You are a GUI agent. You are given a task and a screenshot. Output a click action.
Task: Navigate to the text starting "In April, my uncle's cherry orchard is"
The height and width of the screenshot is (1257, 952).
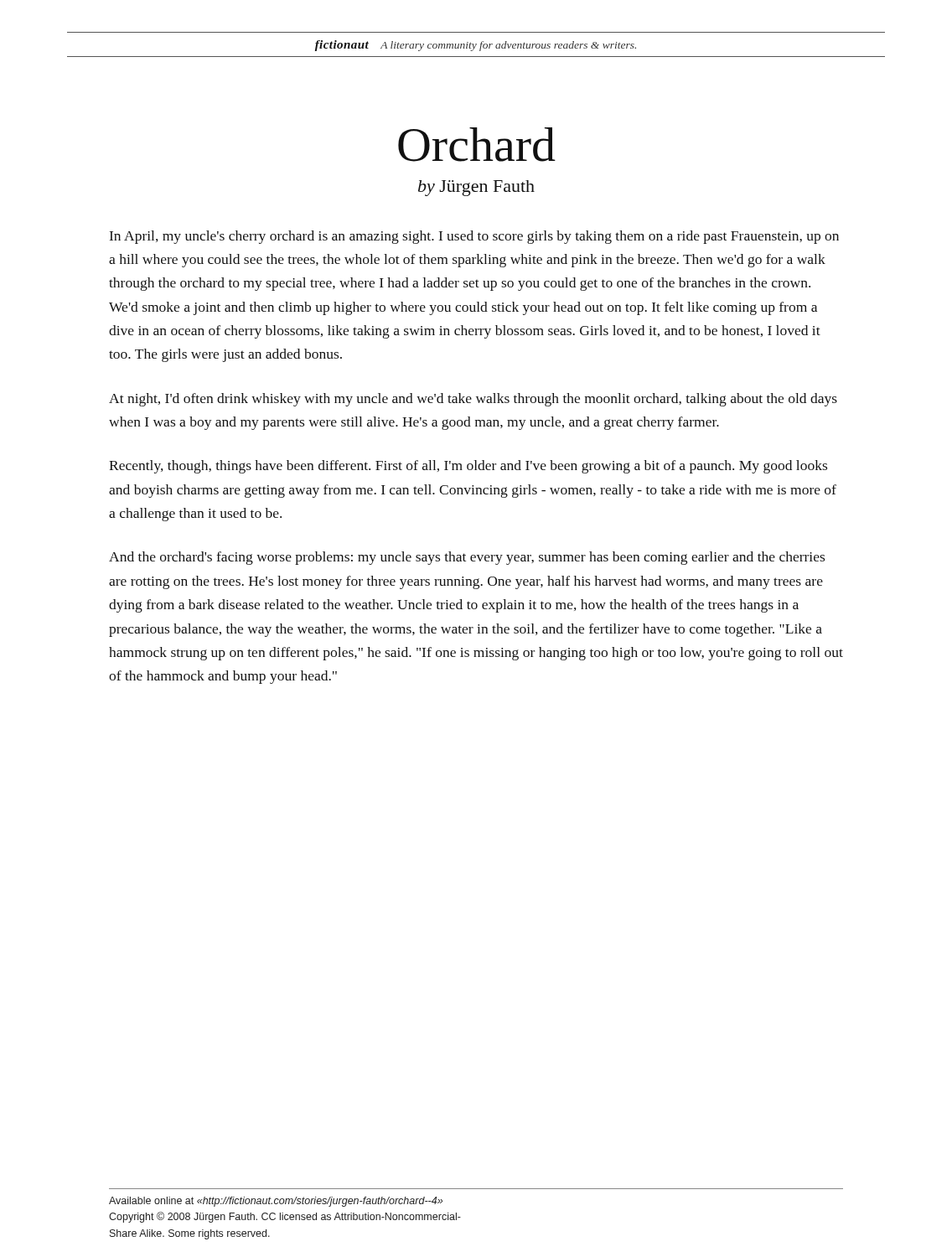click(x=476, y=456)
